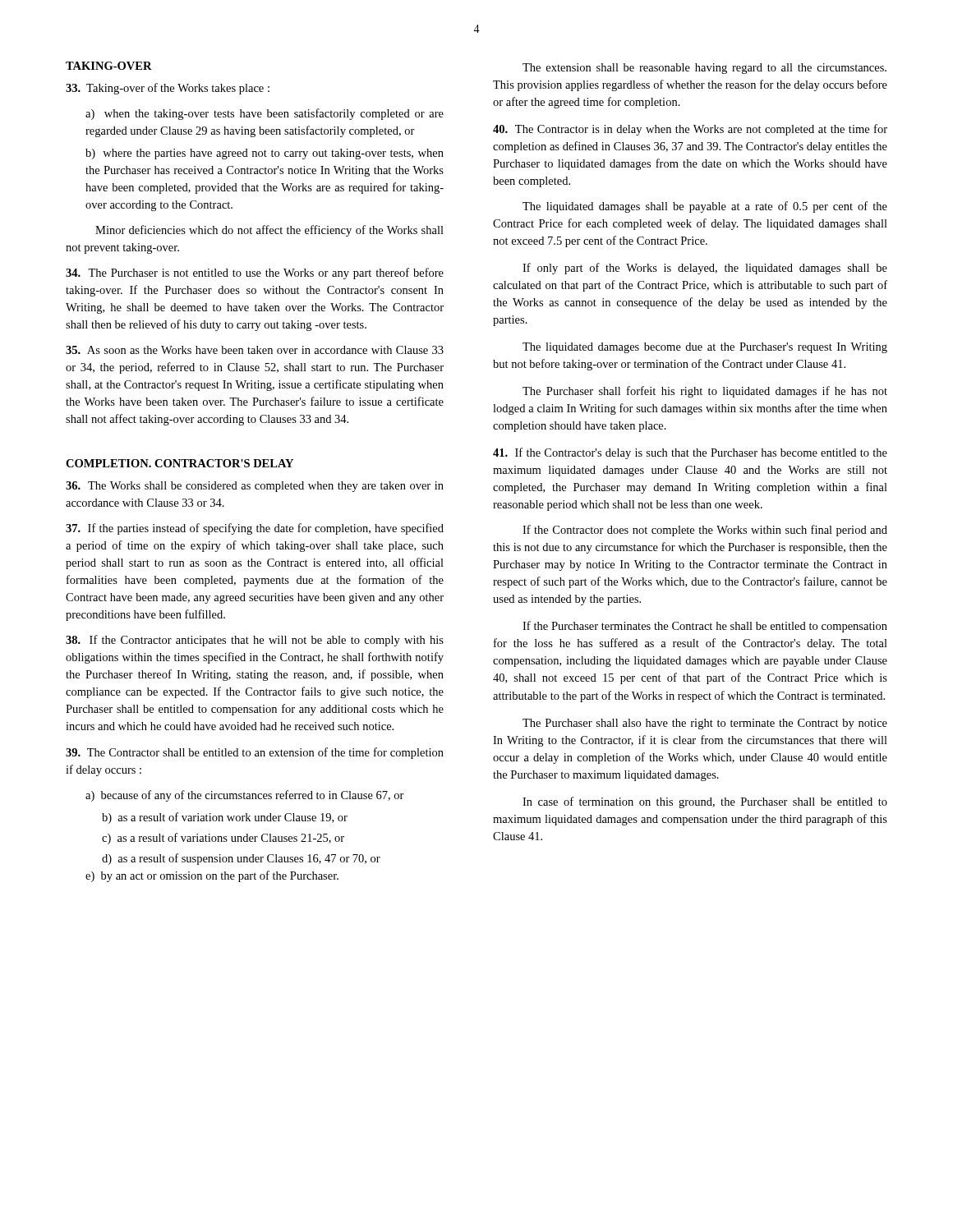Point to the text starting "As soon as the Works have been taken"
Screen dimensions: 1232x953
point(255,385)
